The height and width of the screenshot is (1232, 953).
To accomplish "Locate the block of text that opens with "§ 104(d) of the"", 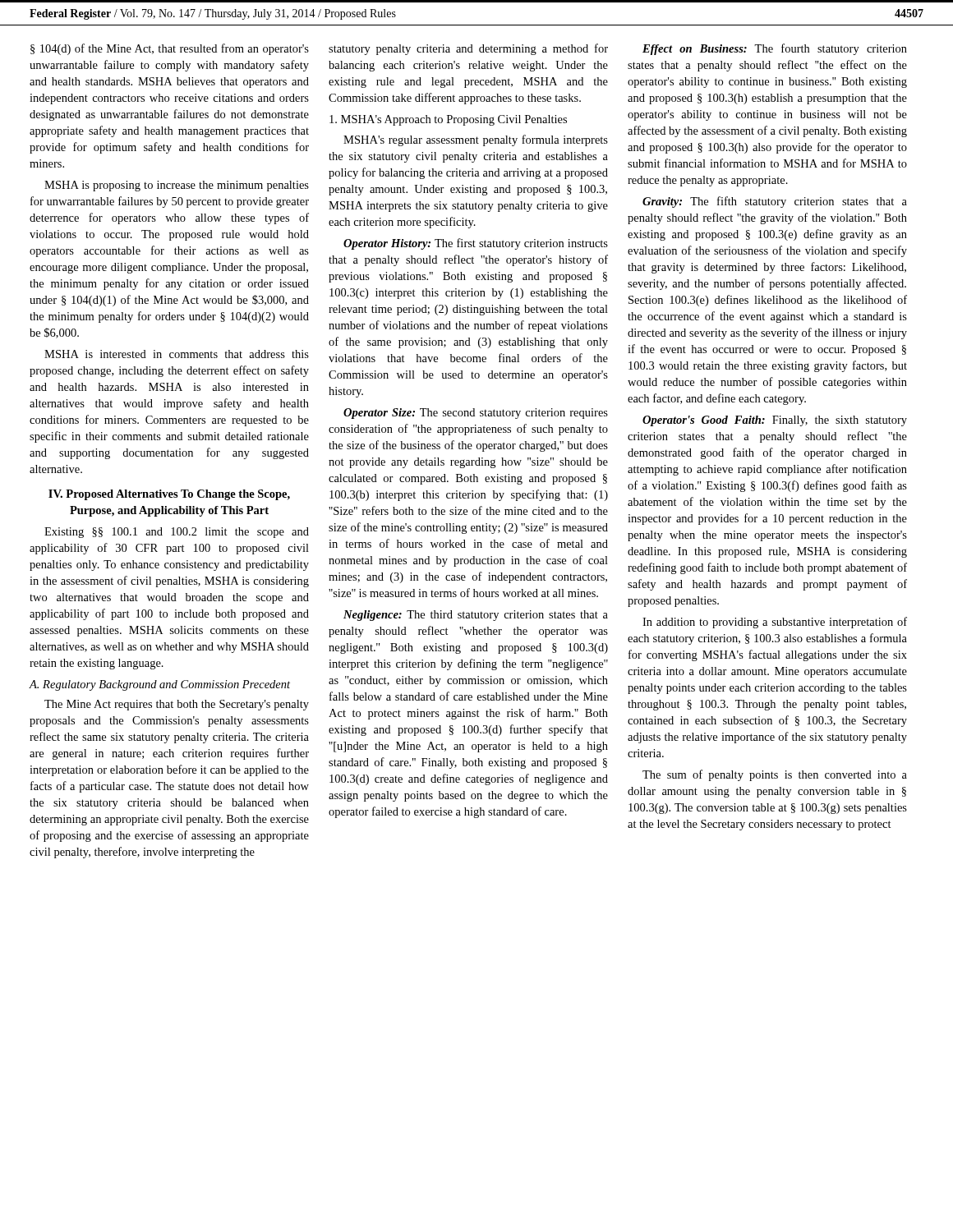I will (169, 259).
